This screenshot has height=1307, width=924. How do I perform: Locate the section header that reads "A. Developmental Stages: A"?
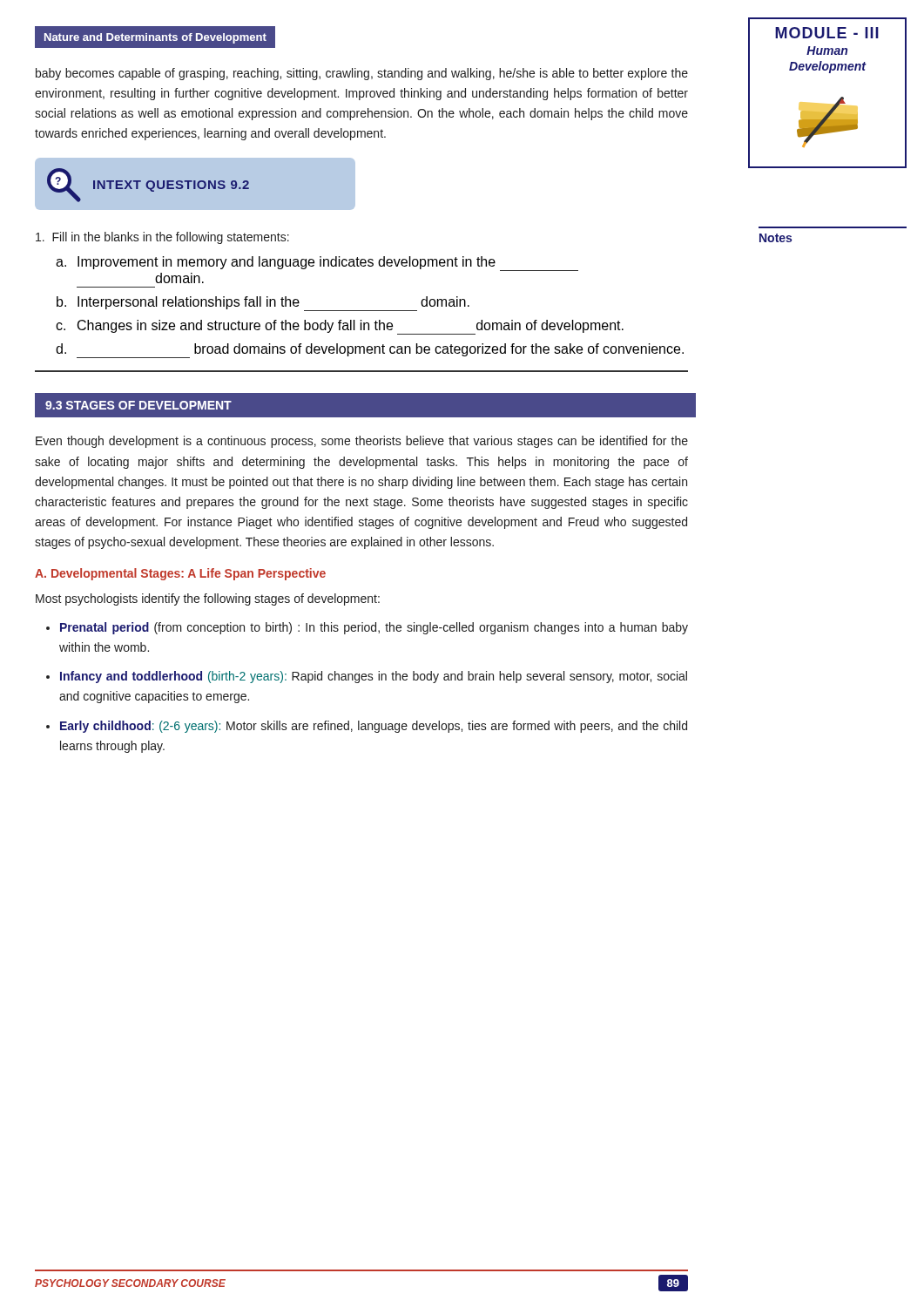180,573
